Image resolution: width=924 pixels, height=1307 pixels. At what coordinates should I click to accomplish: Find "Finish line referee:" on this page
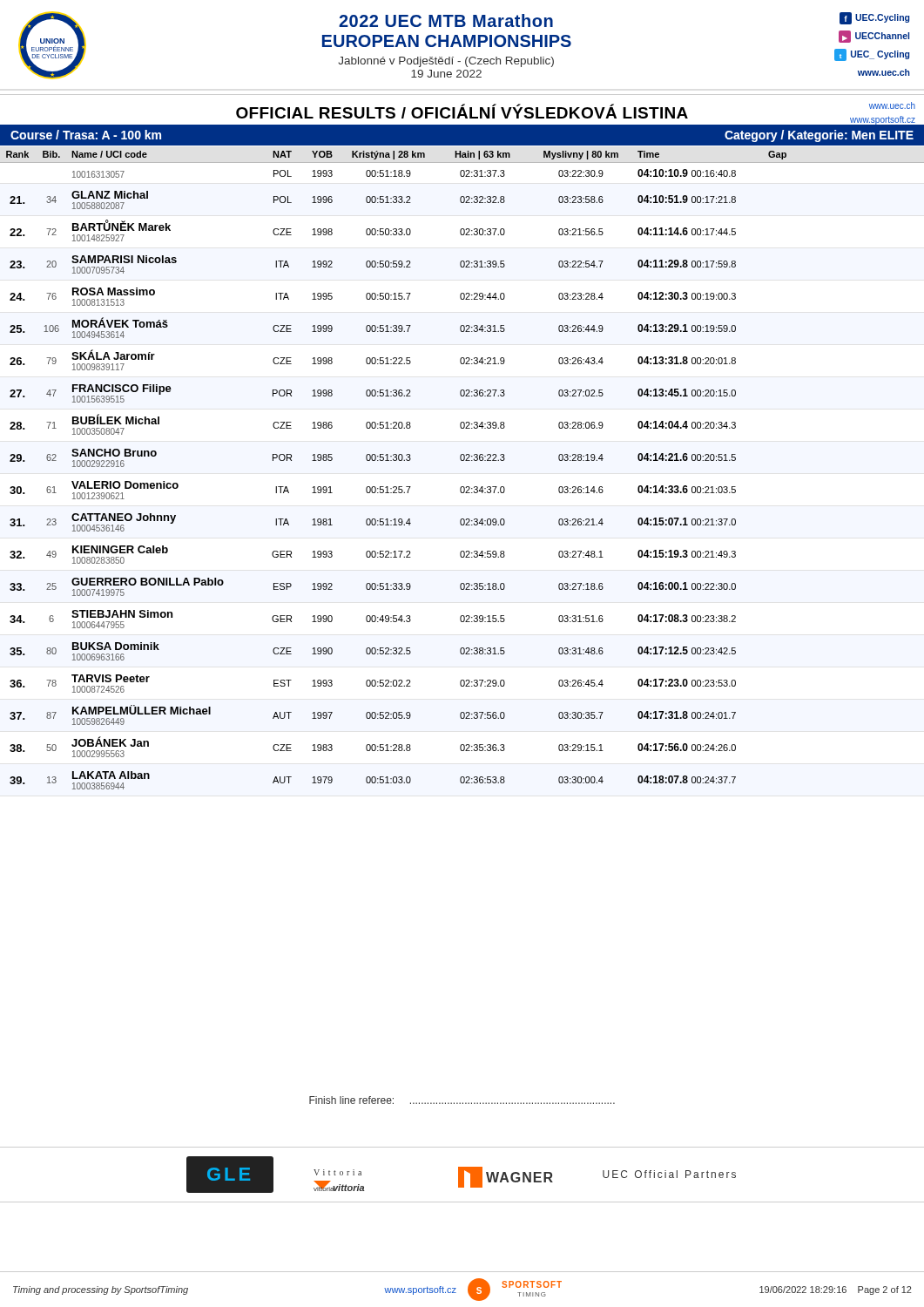coord(462,1100)
